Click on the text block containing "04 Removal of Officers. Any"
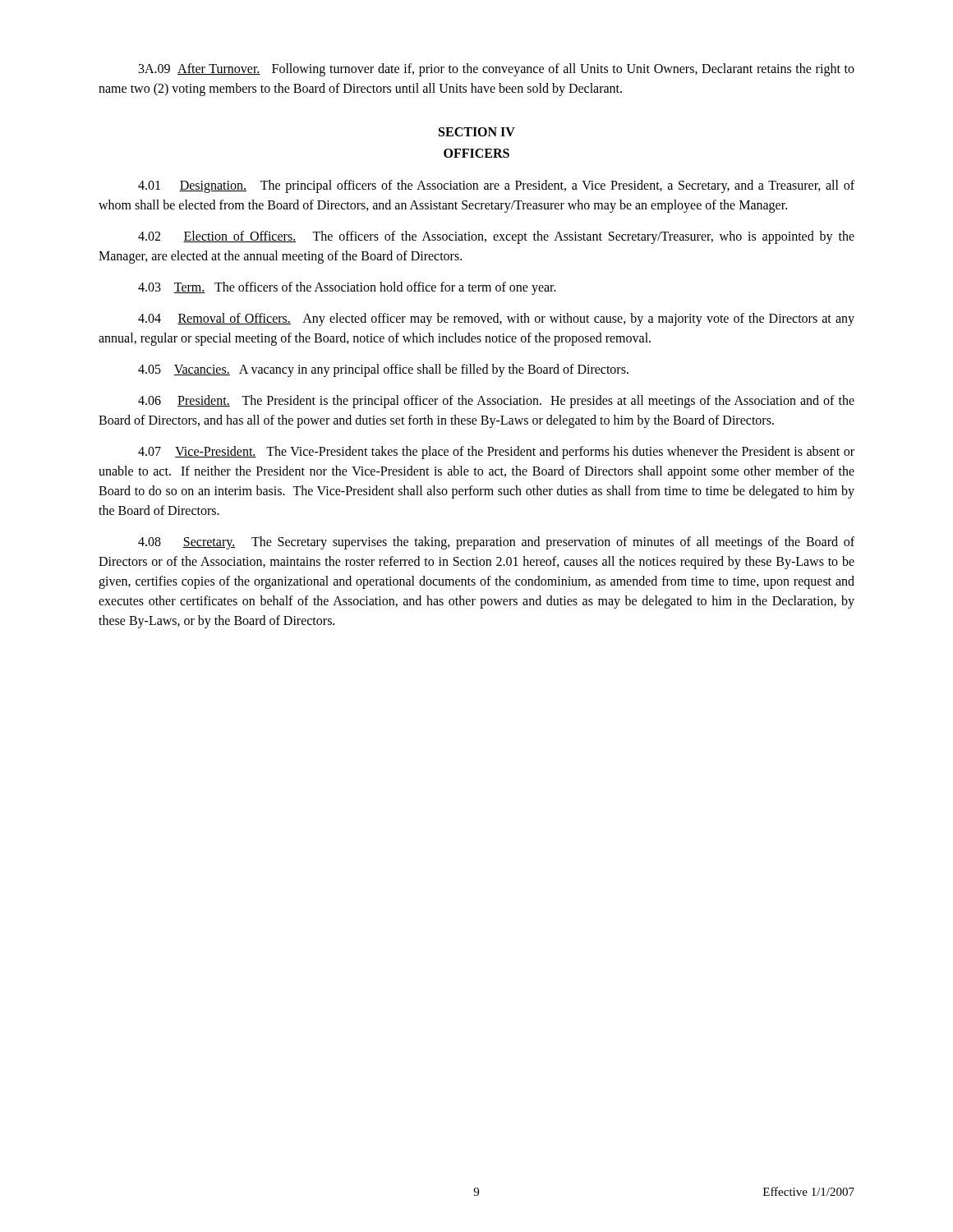The width and height of the screenshot is (953, 1232). pos(476,329)
